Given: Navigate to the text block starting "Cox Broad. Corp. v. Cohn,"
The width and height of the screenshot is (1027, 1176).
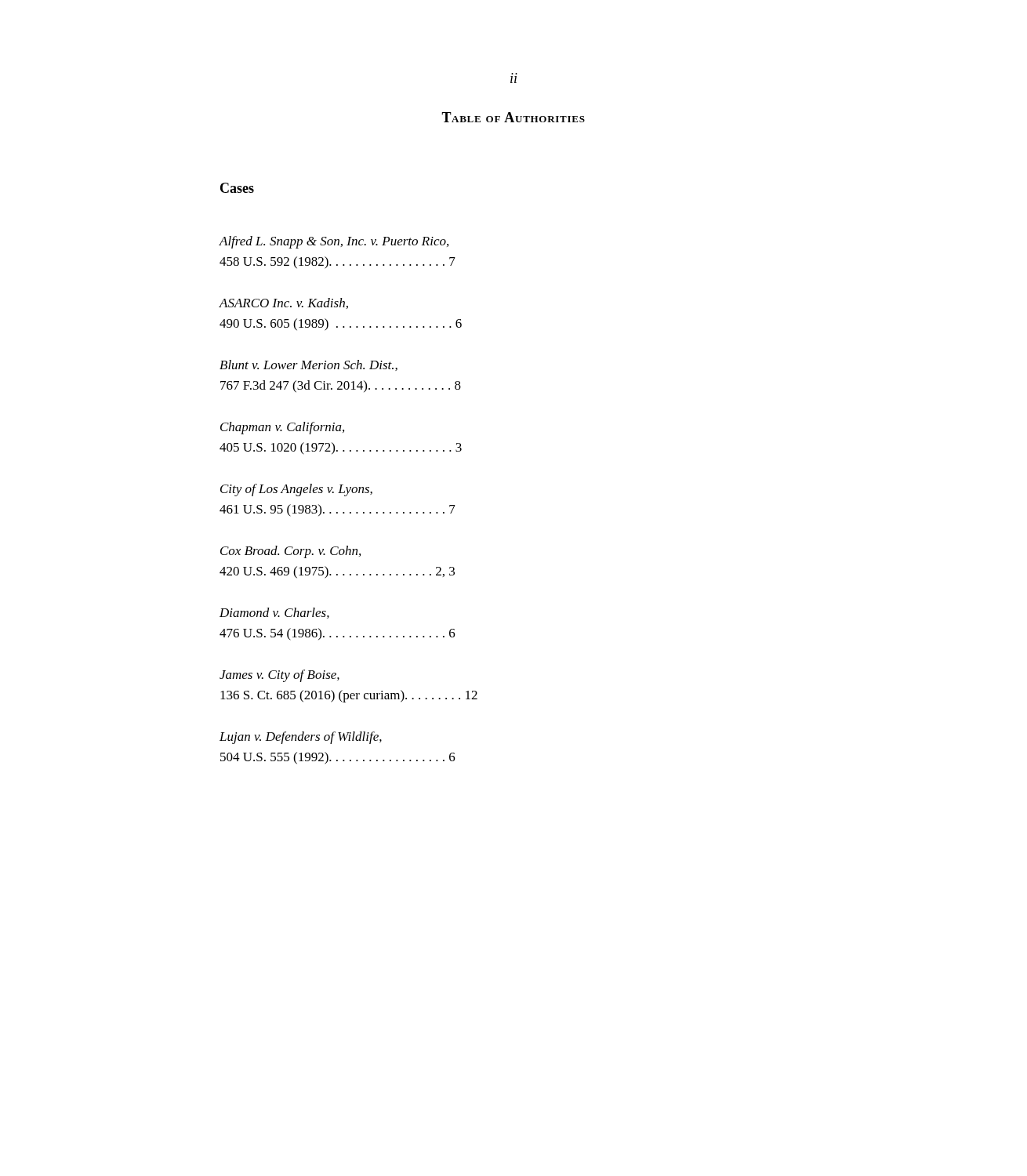Looking at the screenshot, I should click(337, 561).
